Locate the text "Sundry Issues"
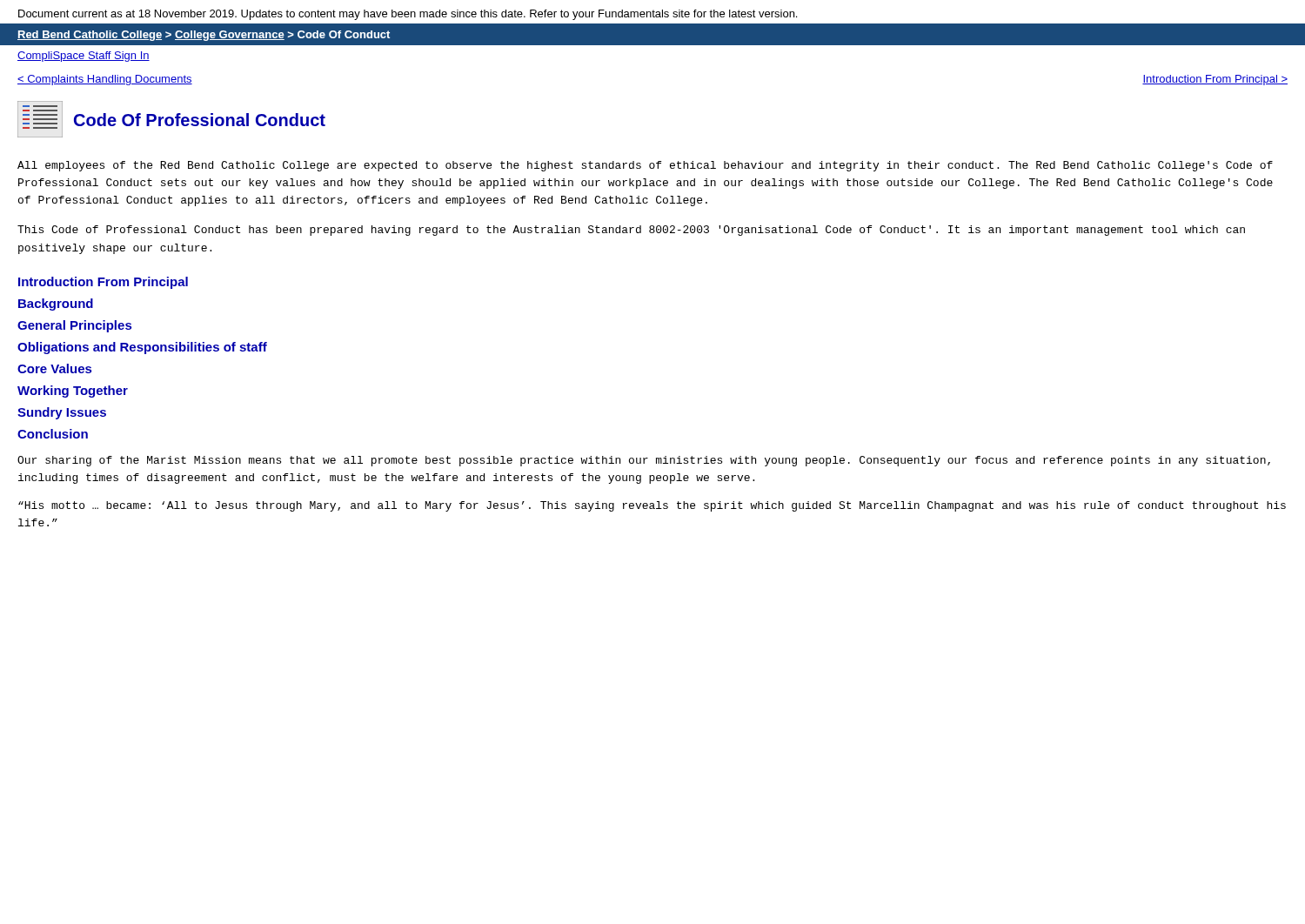Viewport: 1305px width, 924px height. click(62, 412)
